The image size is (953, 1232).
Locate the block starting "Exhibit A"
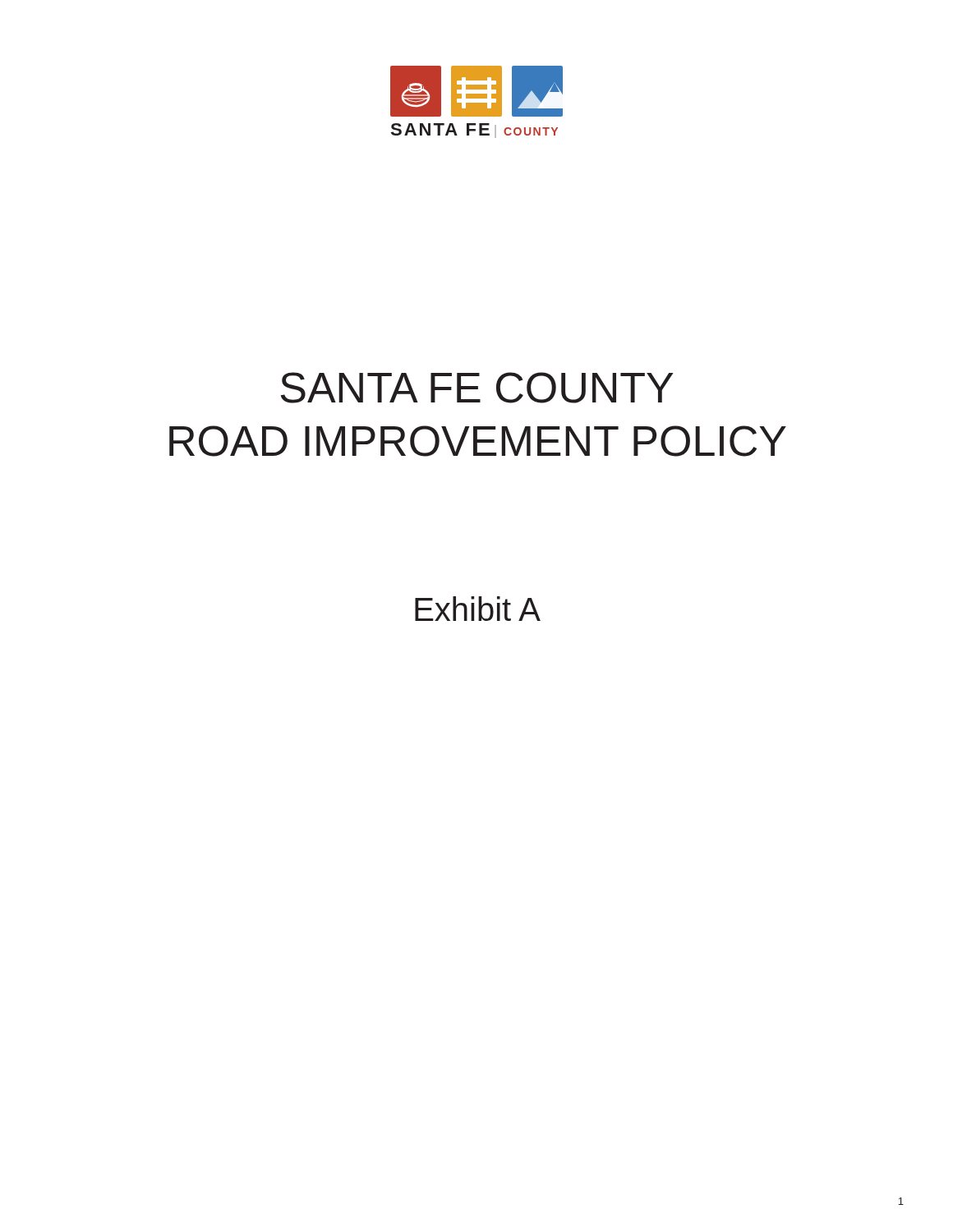click(x=476, y=609)
